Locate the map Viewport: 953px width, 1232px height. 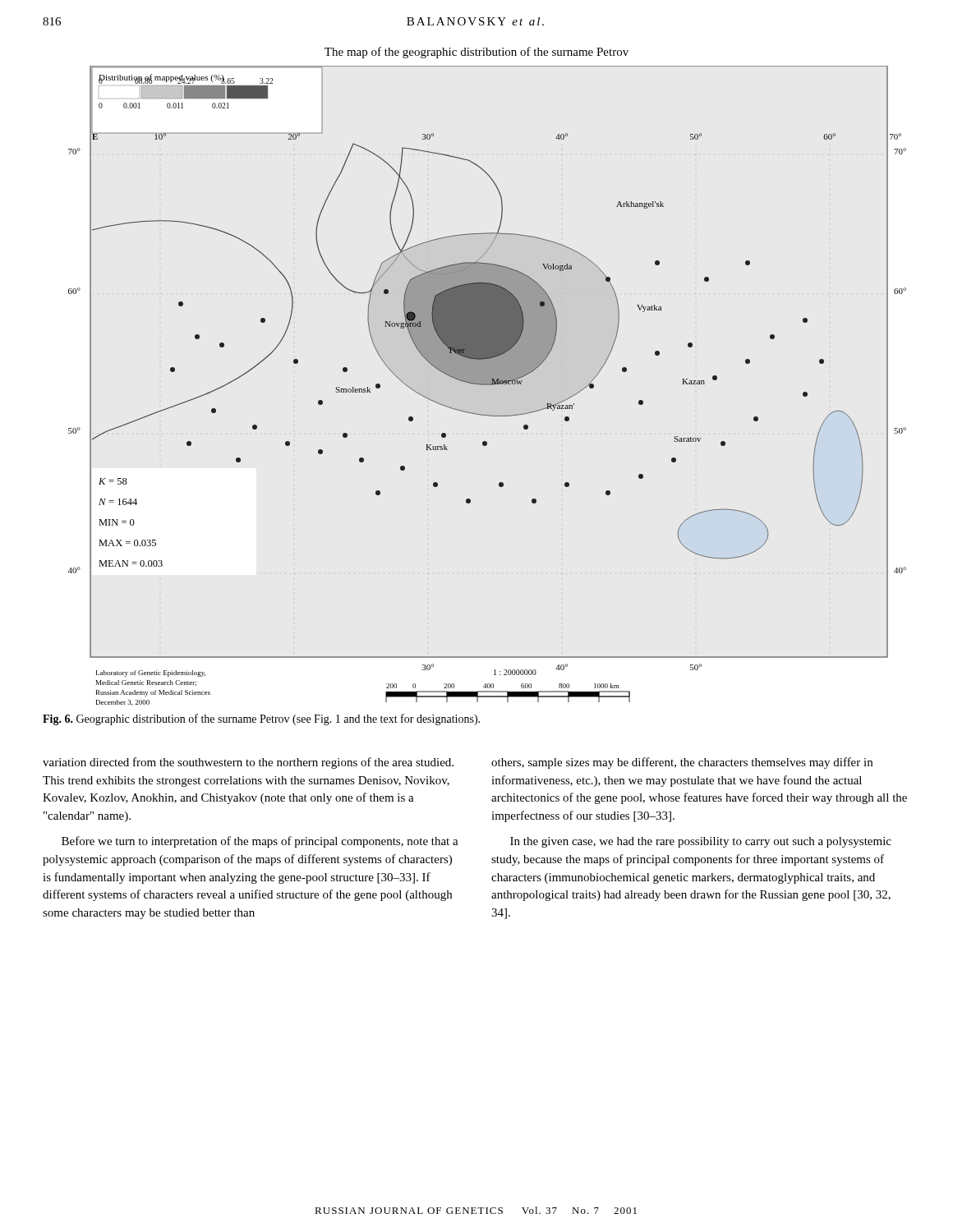(x=476, y=386)
